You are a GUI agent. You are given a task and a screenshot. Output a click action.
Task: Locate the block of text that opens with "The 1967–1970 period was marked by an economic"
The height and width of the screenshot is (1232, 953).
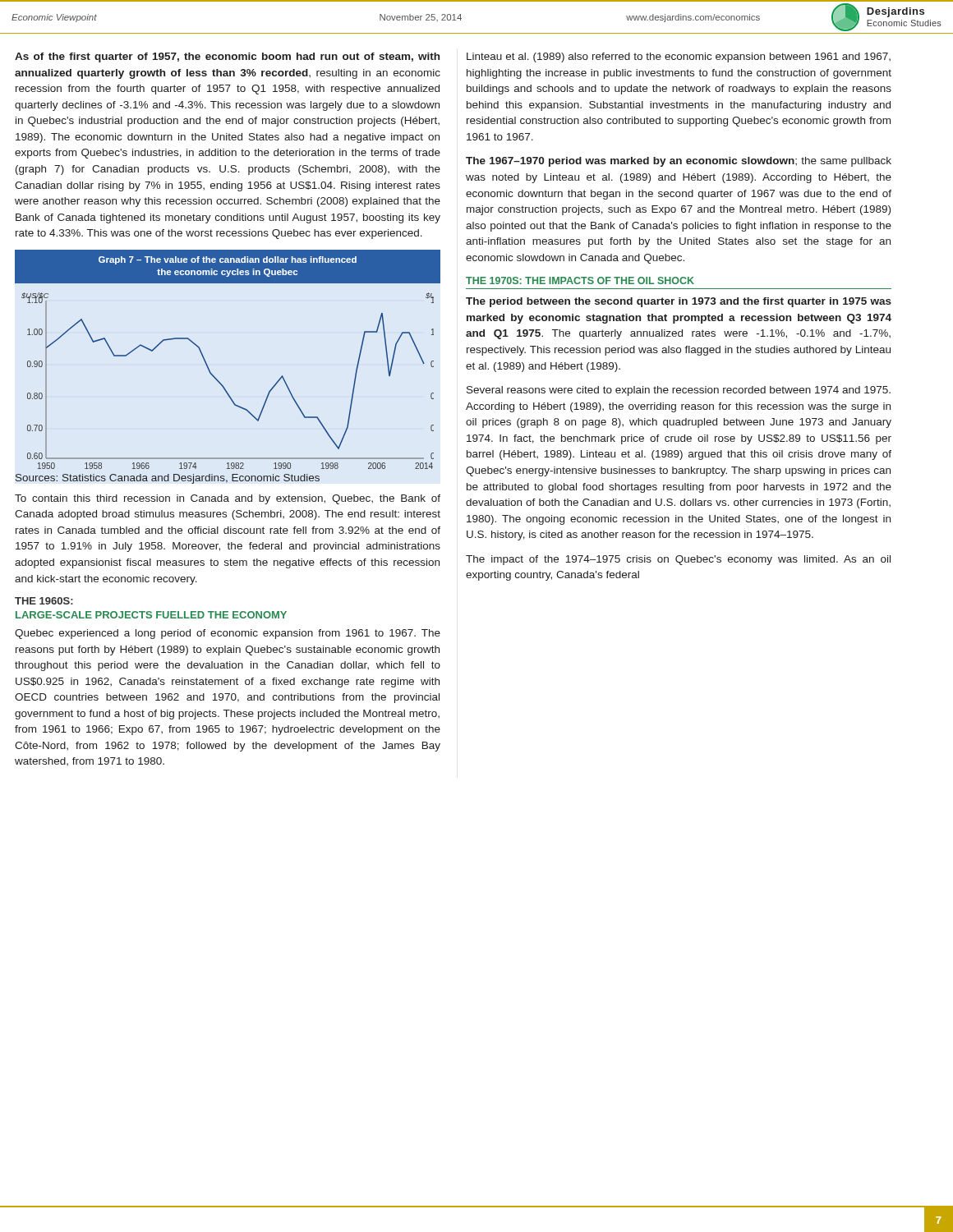[x=679, y=209]
